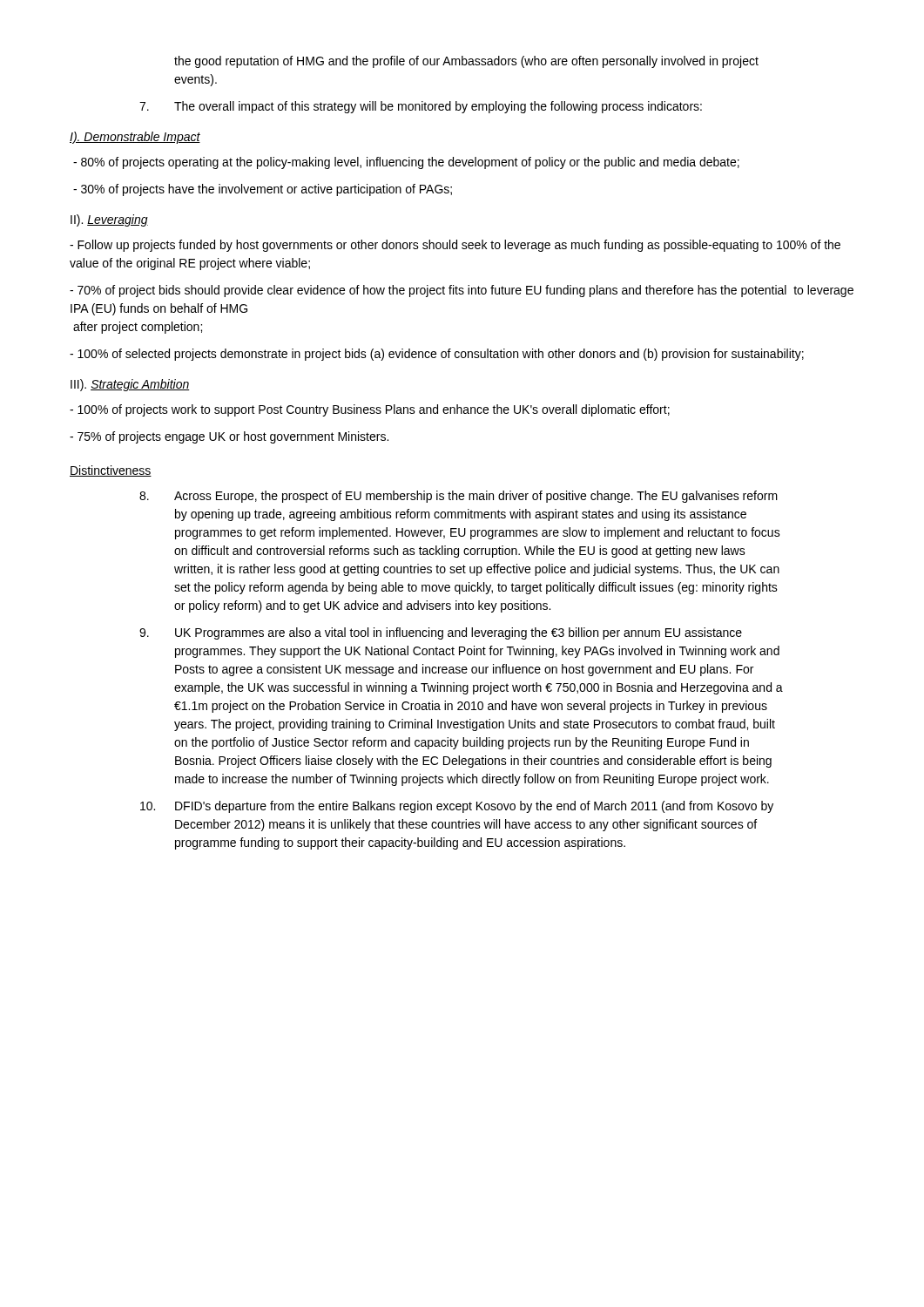Locate the text block that reads "the good reputation"
This screenshot has width=924, height=1307.
[x=466, y=70]
